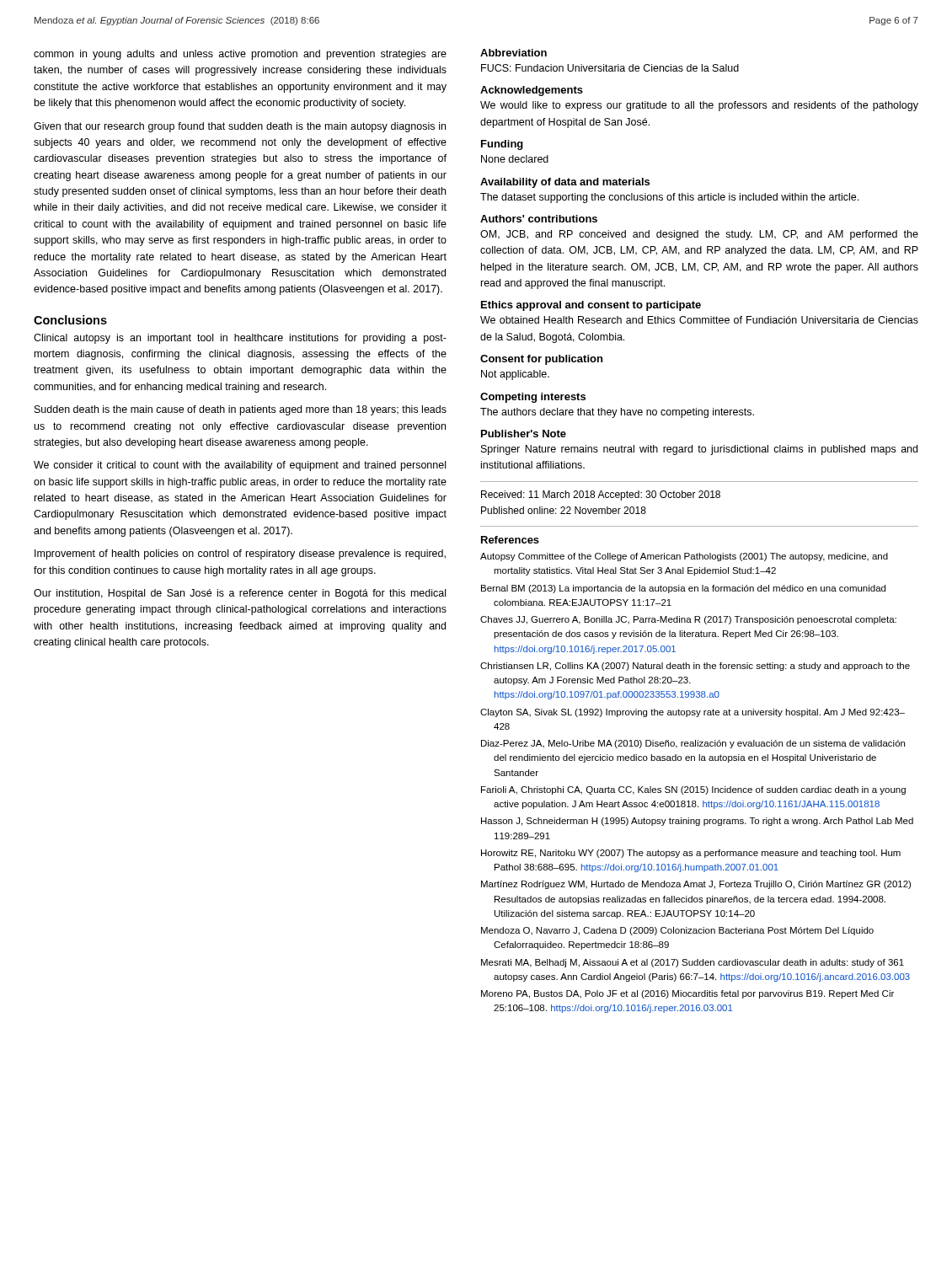The width and height of the screenshot is (952, 1264).
Task: Select the block starting "common in young adults and unless active promotion"
Action: 240,78
